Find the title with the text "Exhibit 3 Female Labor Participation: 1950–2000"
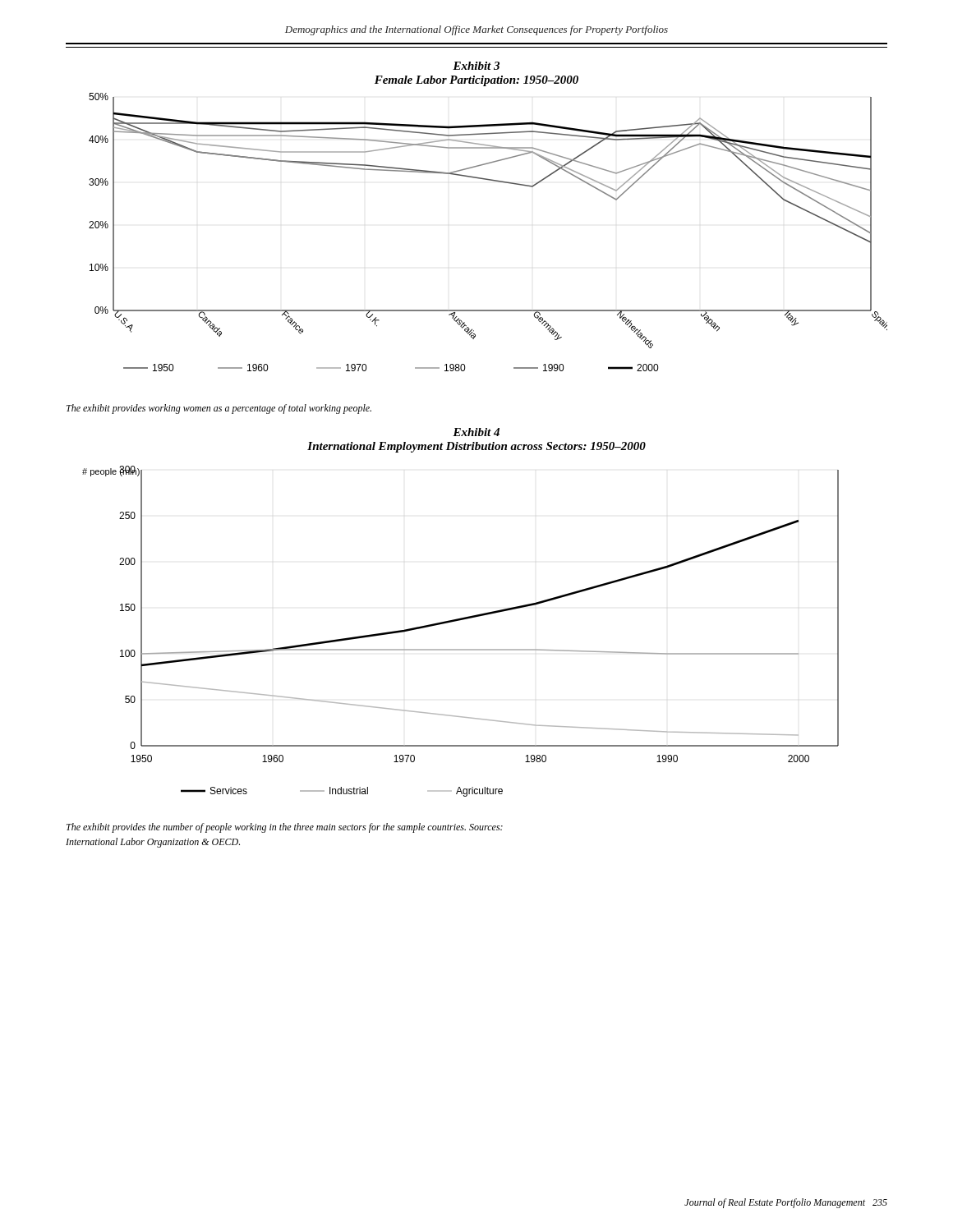Screen dimensions: 1232x953 pyautogui.click(x=476, y=73)
